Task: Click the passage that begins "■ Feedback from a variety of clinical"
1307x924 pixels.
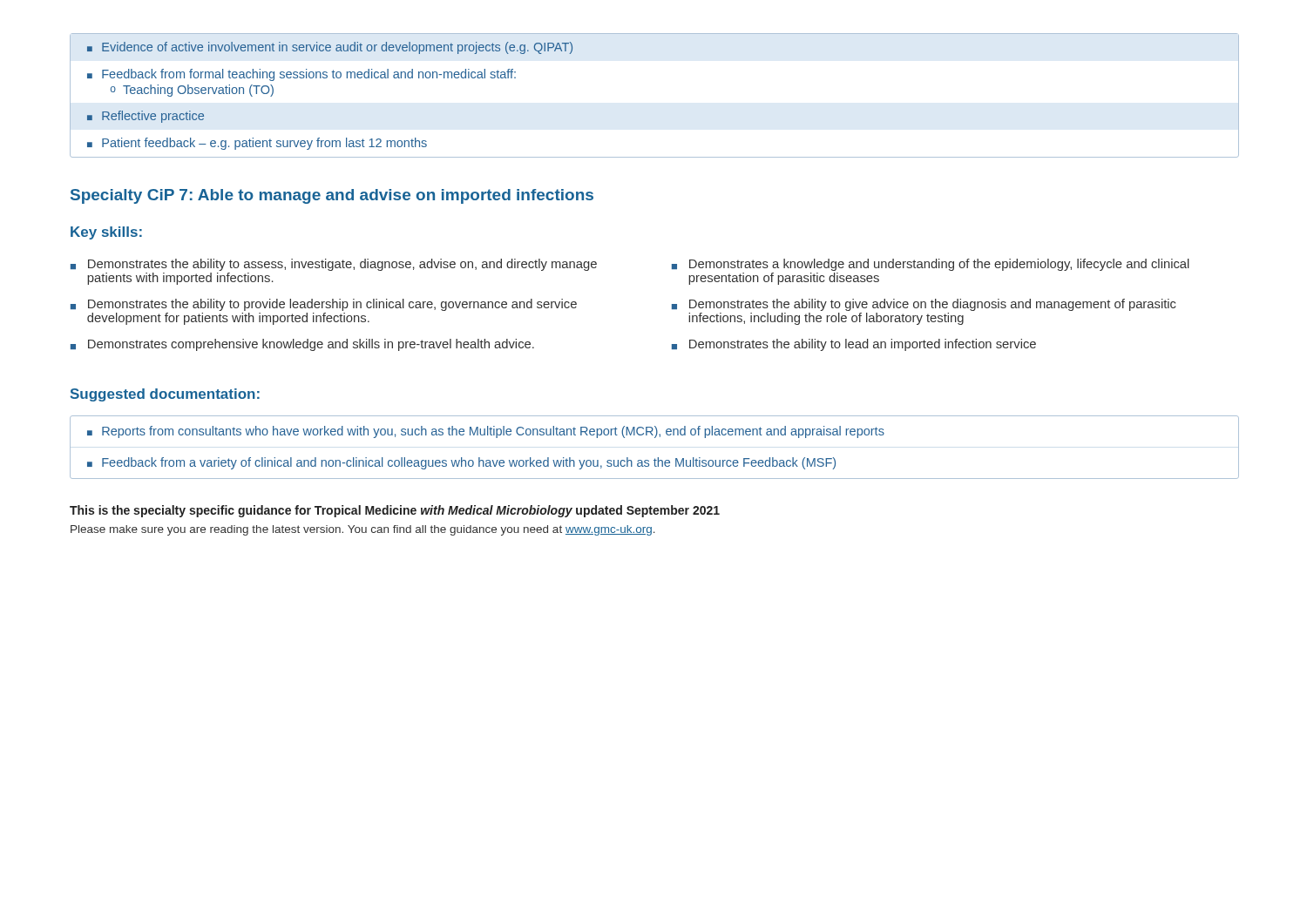Action: (x=461, y=463)
